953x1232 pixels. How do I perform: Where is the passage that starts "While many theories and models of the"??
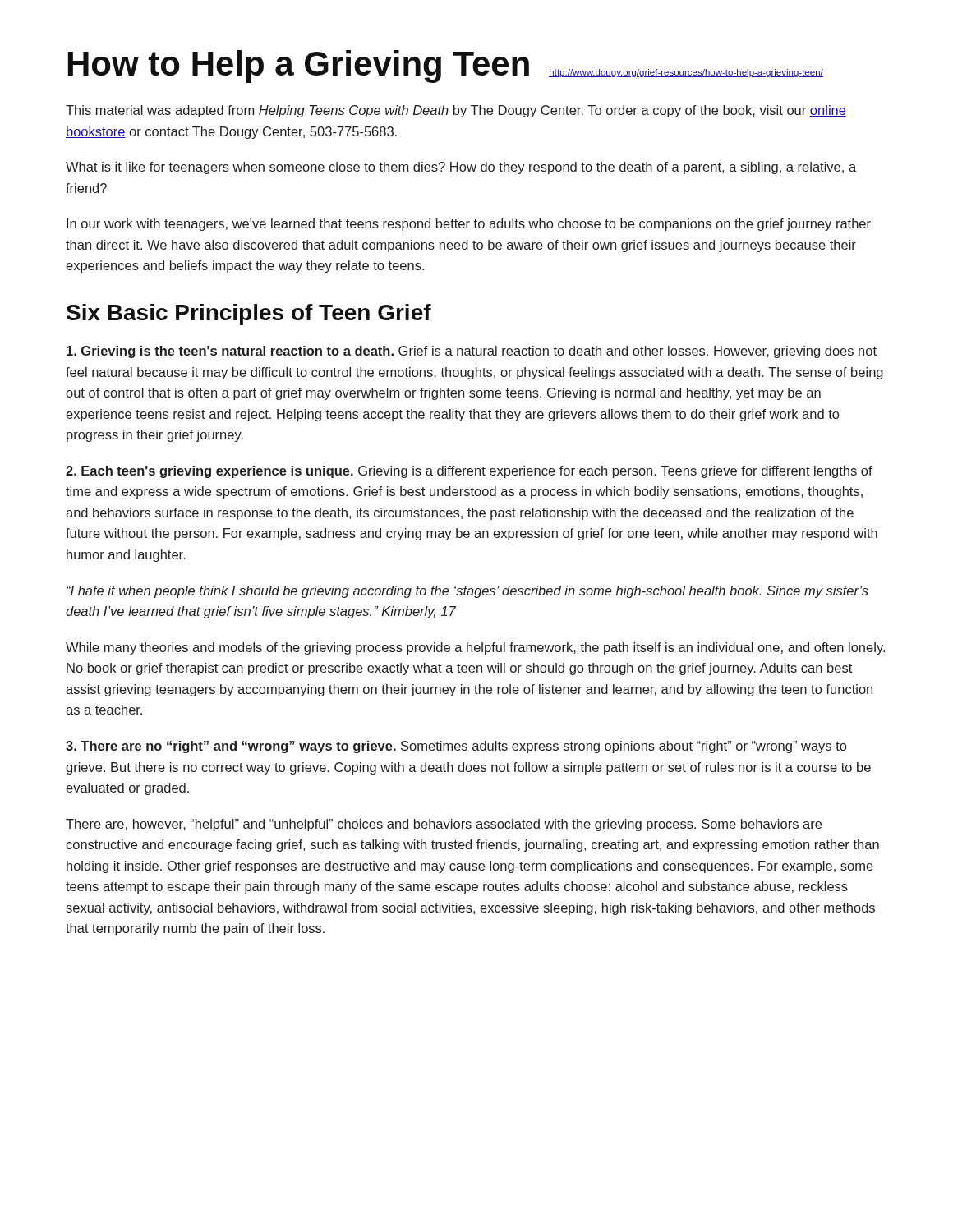tap(476, 678)
